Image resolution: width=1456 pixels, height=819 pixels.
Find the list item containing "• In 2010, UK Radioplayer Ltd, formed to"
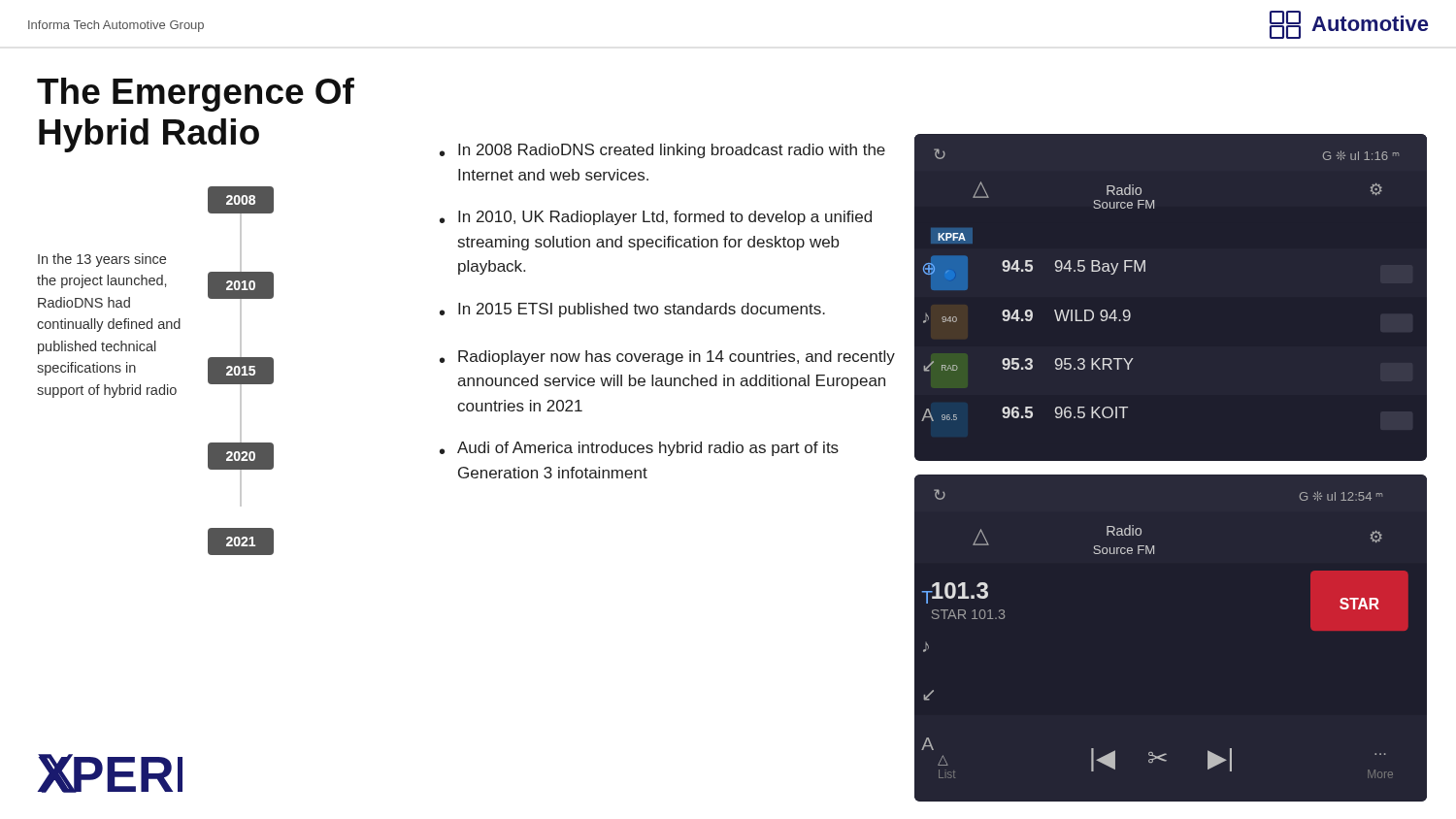[667, 242]
